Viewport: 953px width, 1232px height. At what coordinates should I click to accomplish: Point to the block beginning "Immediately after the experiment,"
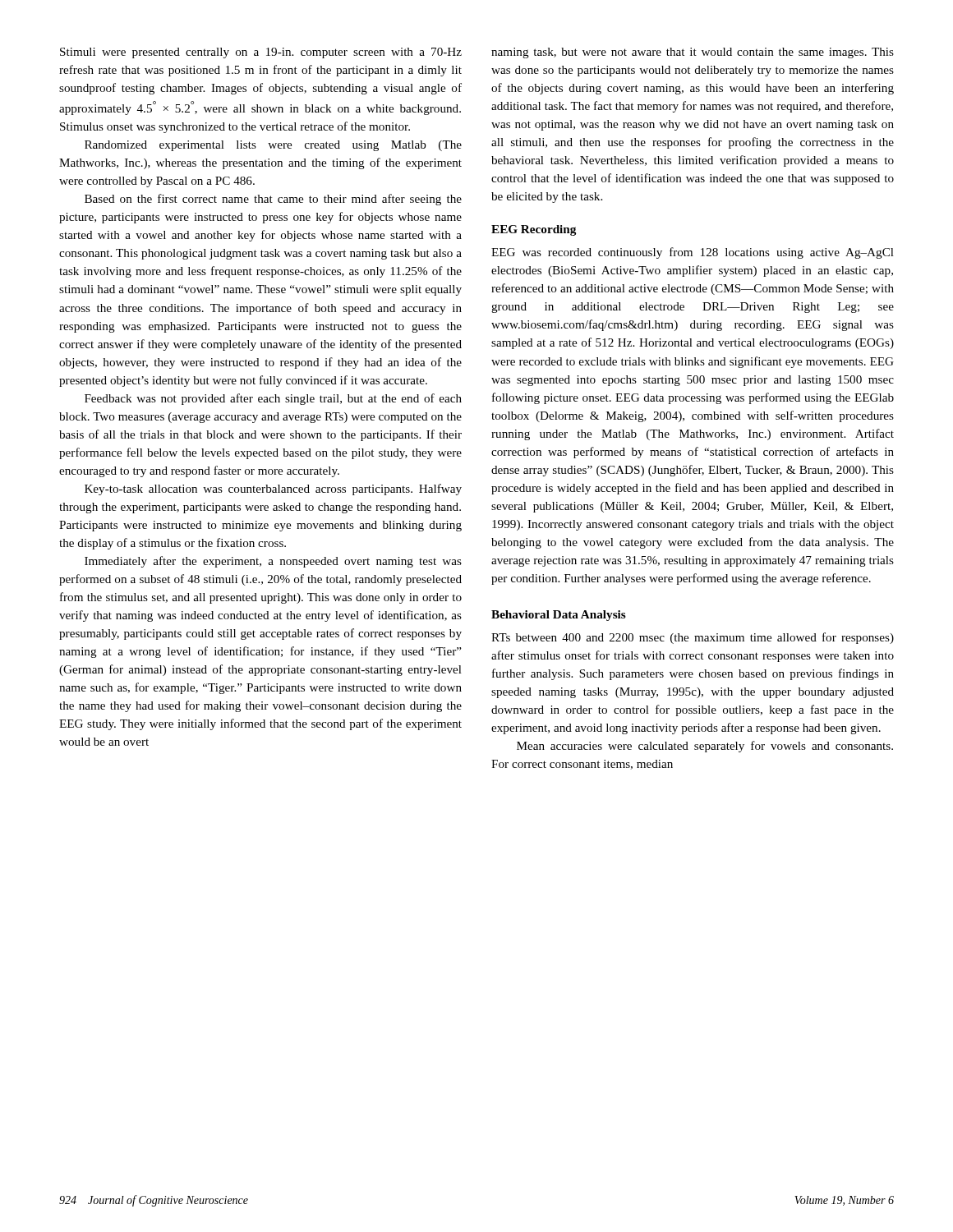pos(260,651)
